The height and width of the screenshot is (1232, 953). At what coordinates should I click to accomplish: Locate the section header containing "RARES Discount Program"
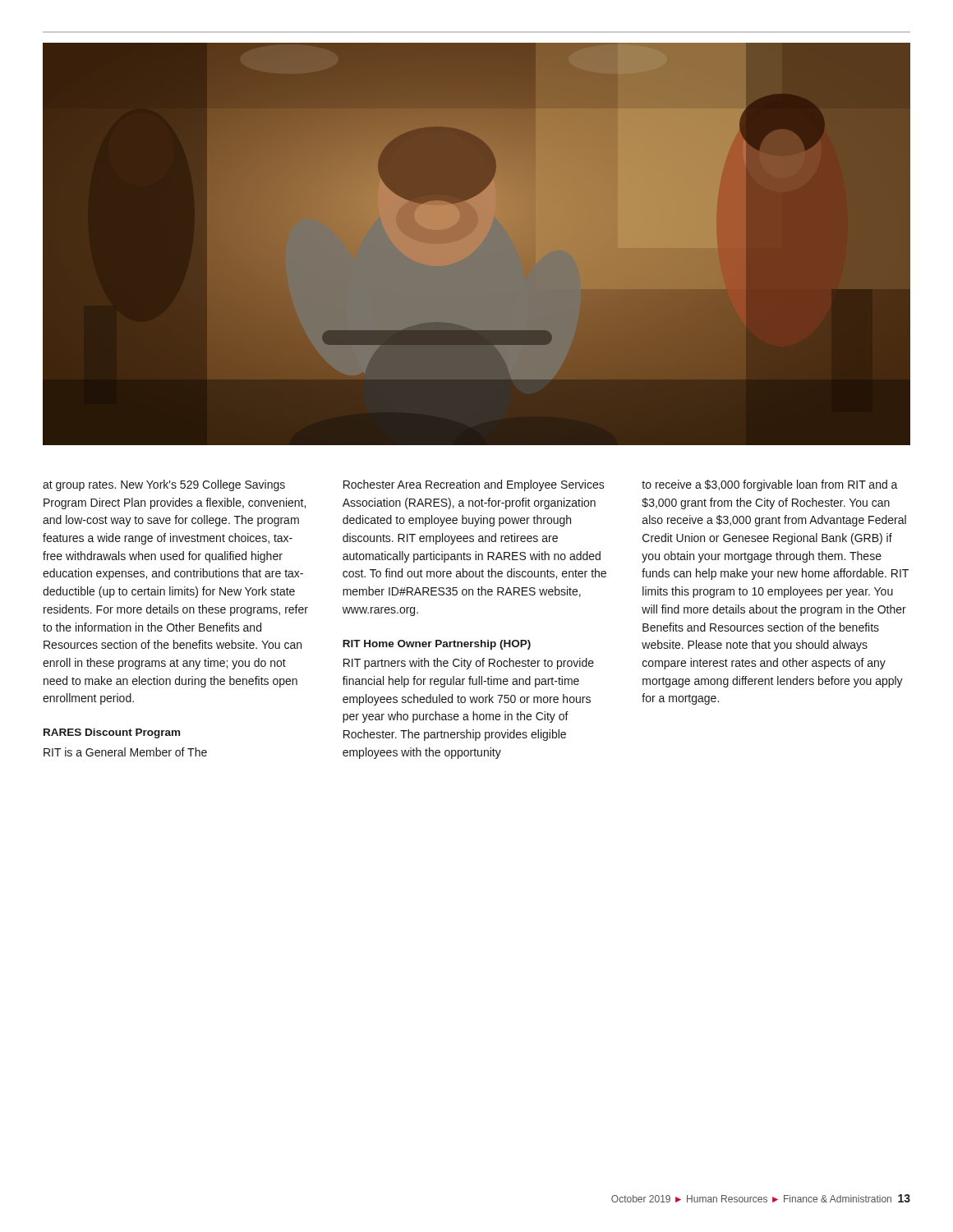click(112, 732)
